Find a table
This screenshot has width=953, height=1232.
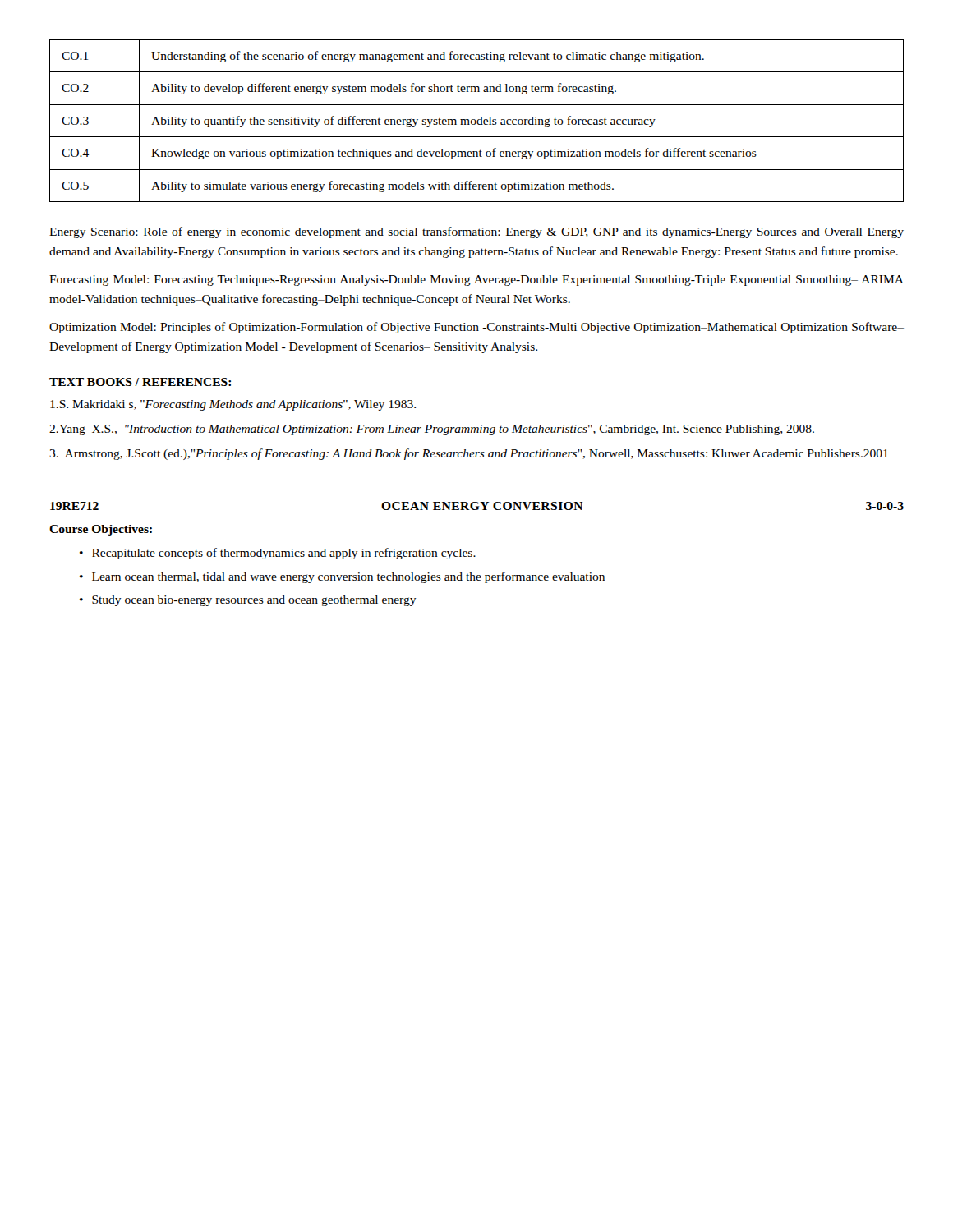476,121
